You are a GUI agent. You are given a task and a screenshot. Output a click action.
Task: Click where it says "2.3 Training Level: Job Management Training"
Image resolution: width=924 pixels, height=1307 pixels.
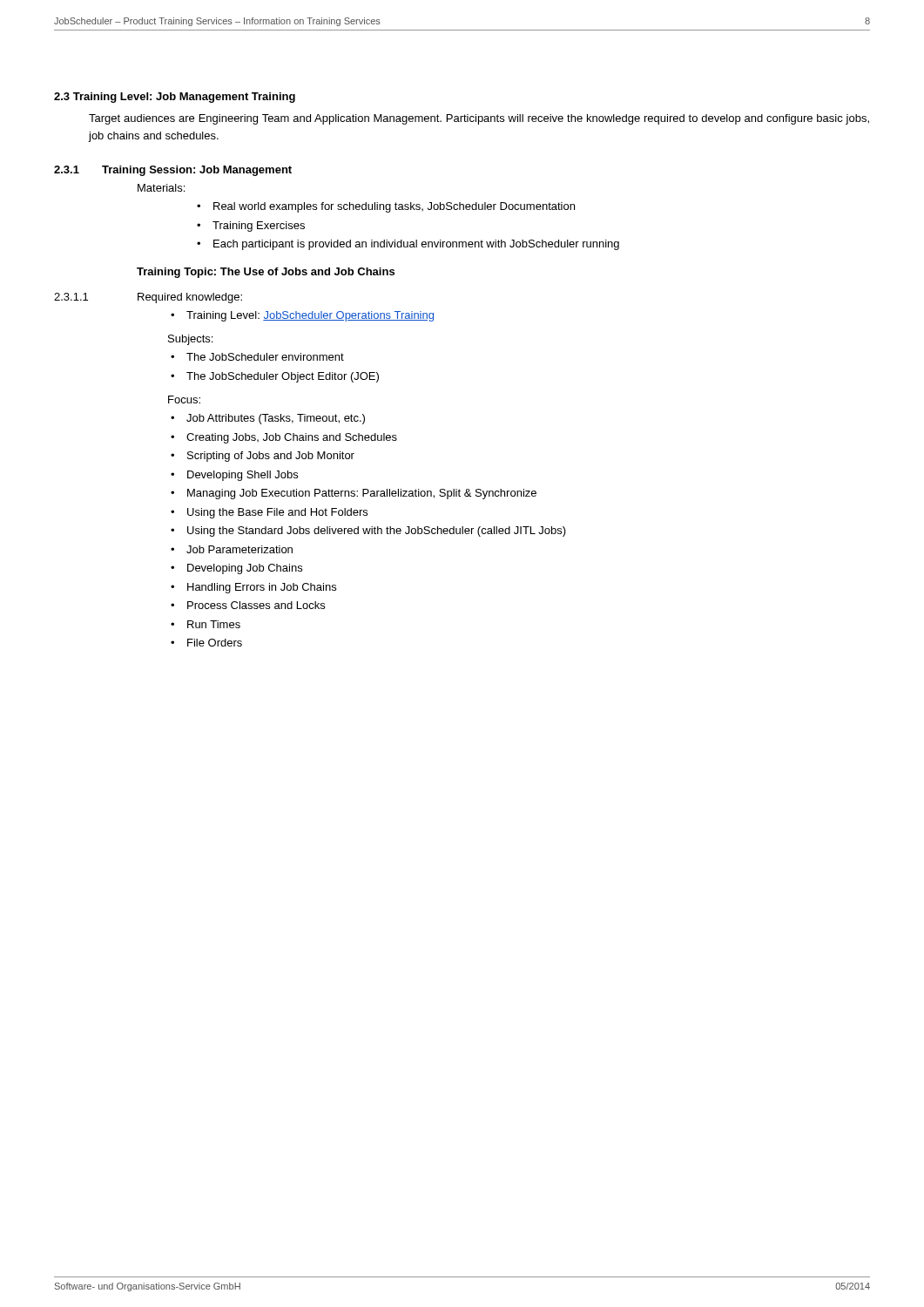tap(175, 96)
